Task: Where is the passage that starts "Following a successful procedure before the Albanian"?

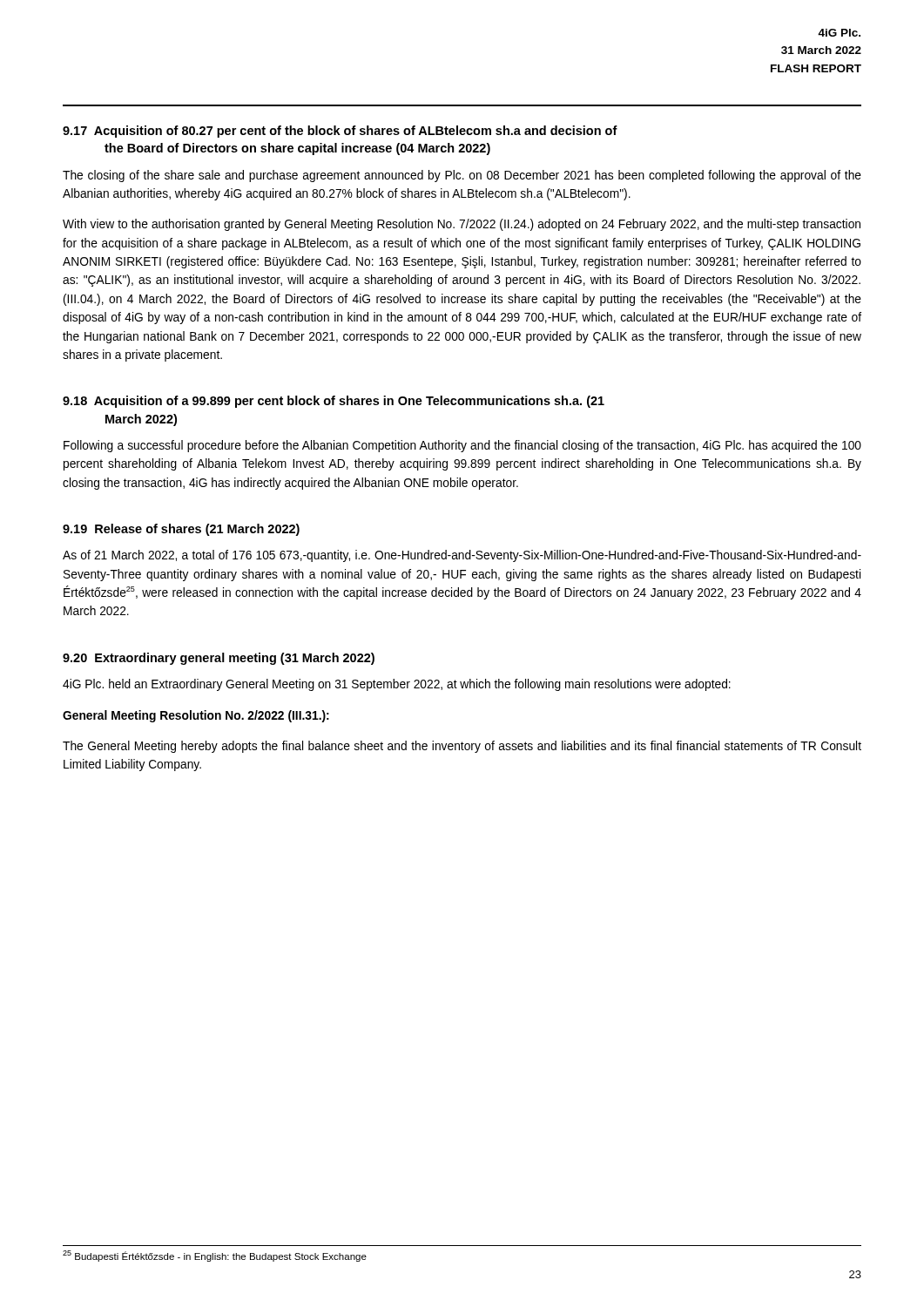Action: point(462,464)
